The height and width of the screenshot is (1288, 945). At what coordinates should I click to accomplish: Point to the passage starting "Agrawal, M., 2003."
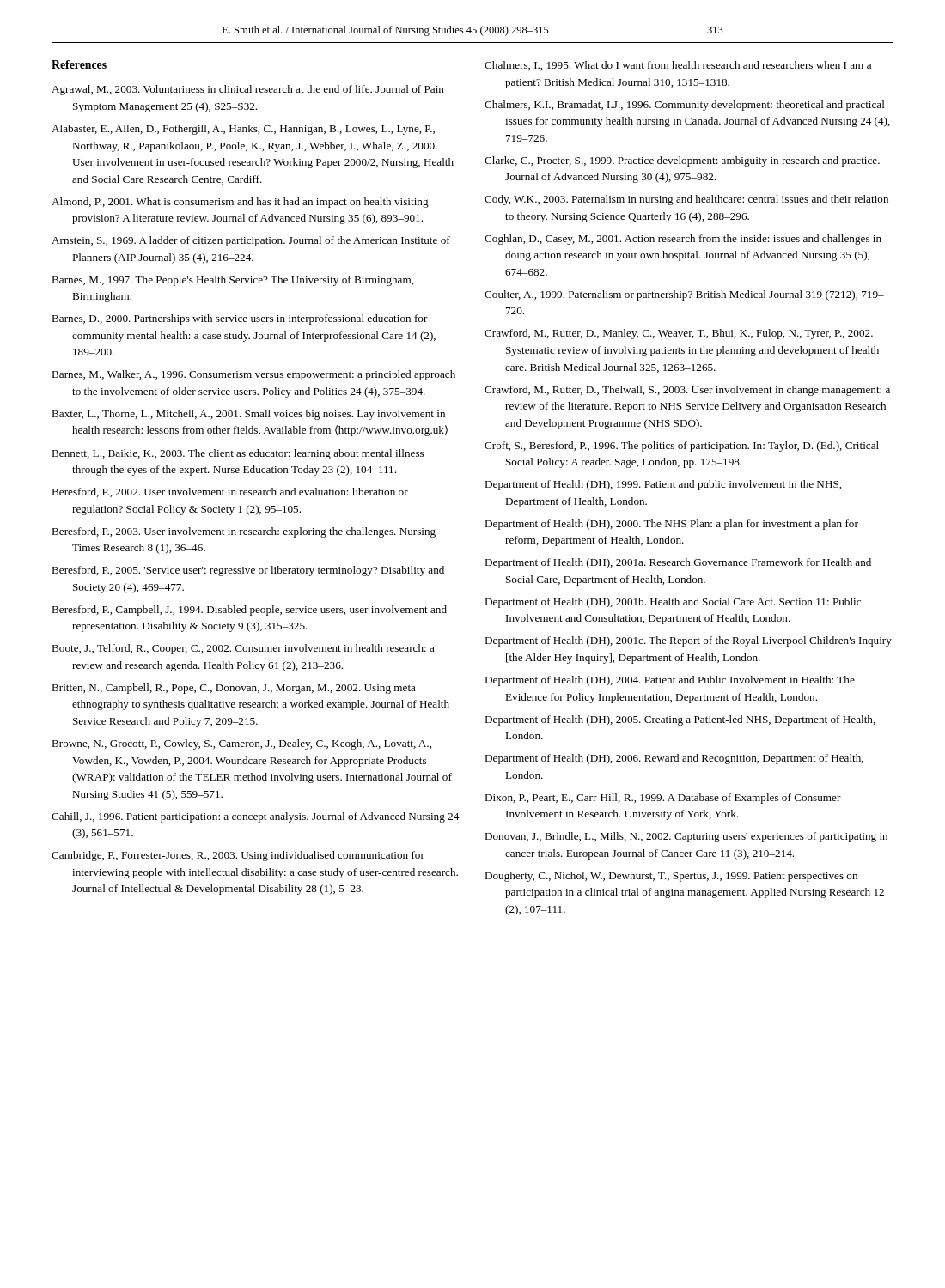point(248,98)
